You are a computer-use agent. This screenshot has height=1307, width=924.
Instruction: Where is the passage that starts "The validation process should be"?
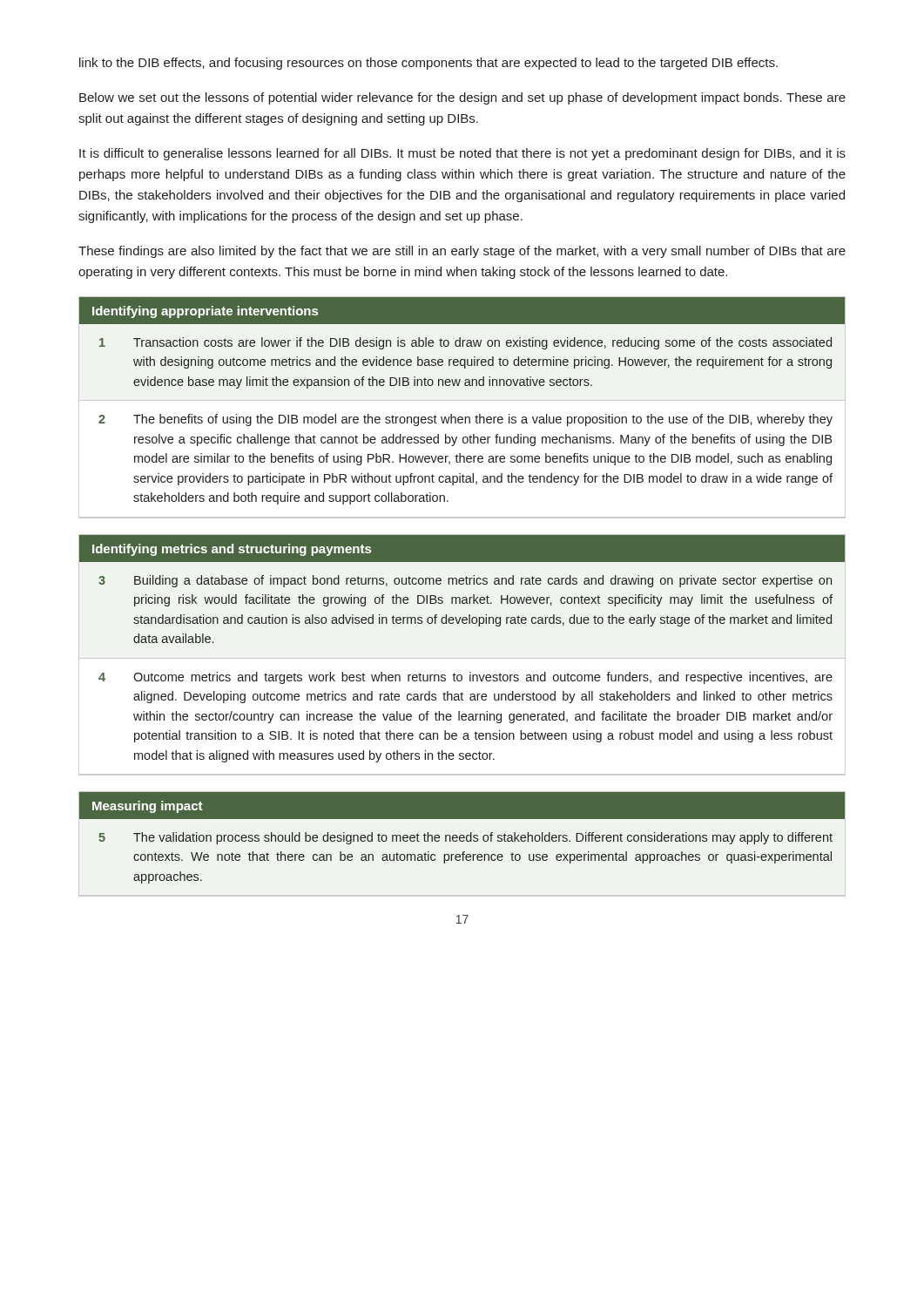tap(483, 857)
